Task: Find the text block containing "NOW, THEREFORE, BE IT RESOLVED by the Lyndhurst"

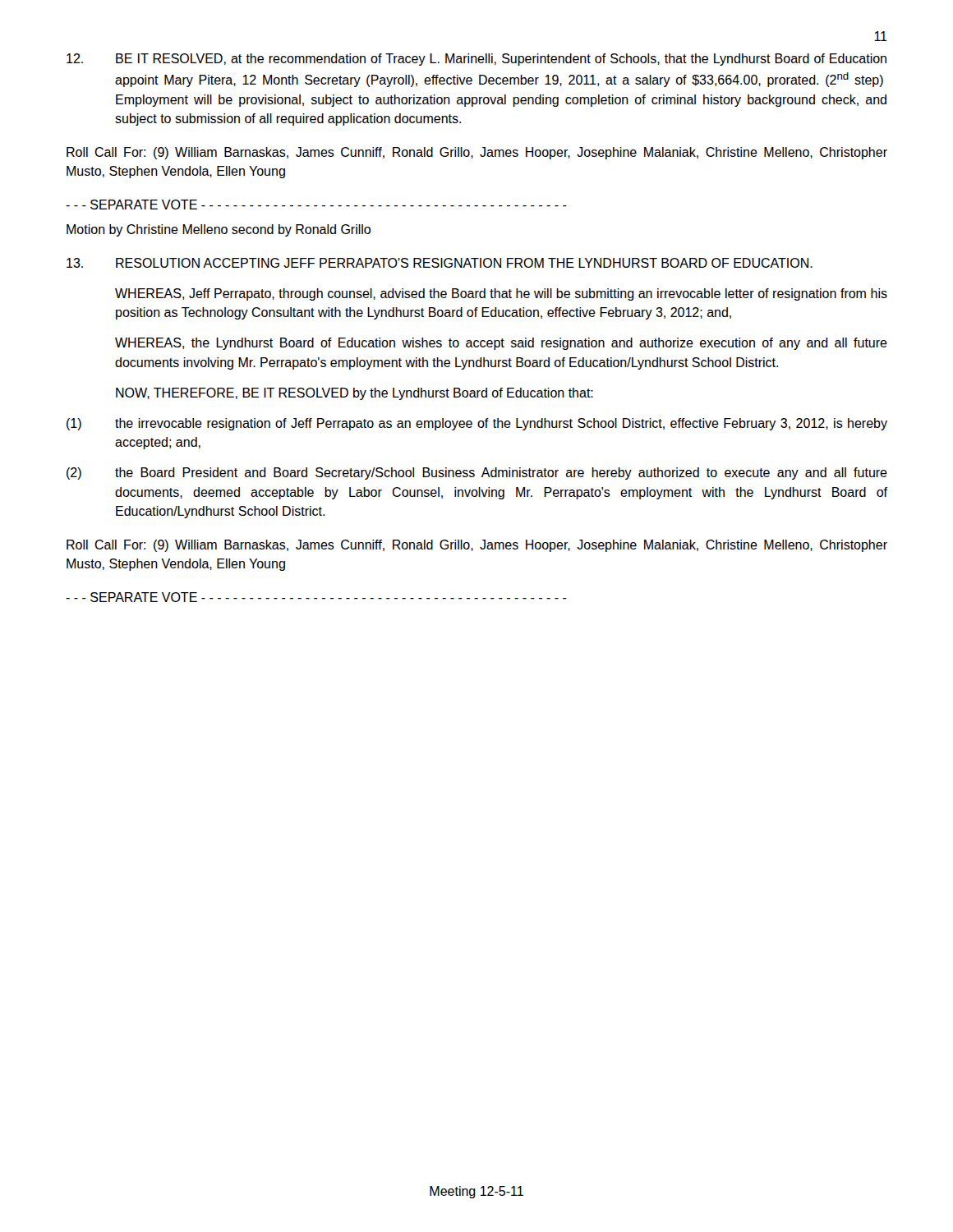Action: pyautogui.click(x=354, y=393)
